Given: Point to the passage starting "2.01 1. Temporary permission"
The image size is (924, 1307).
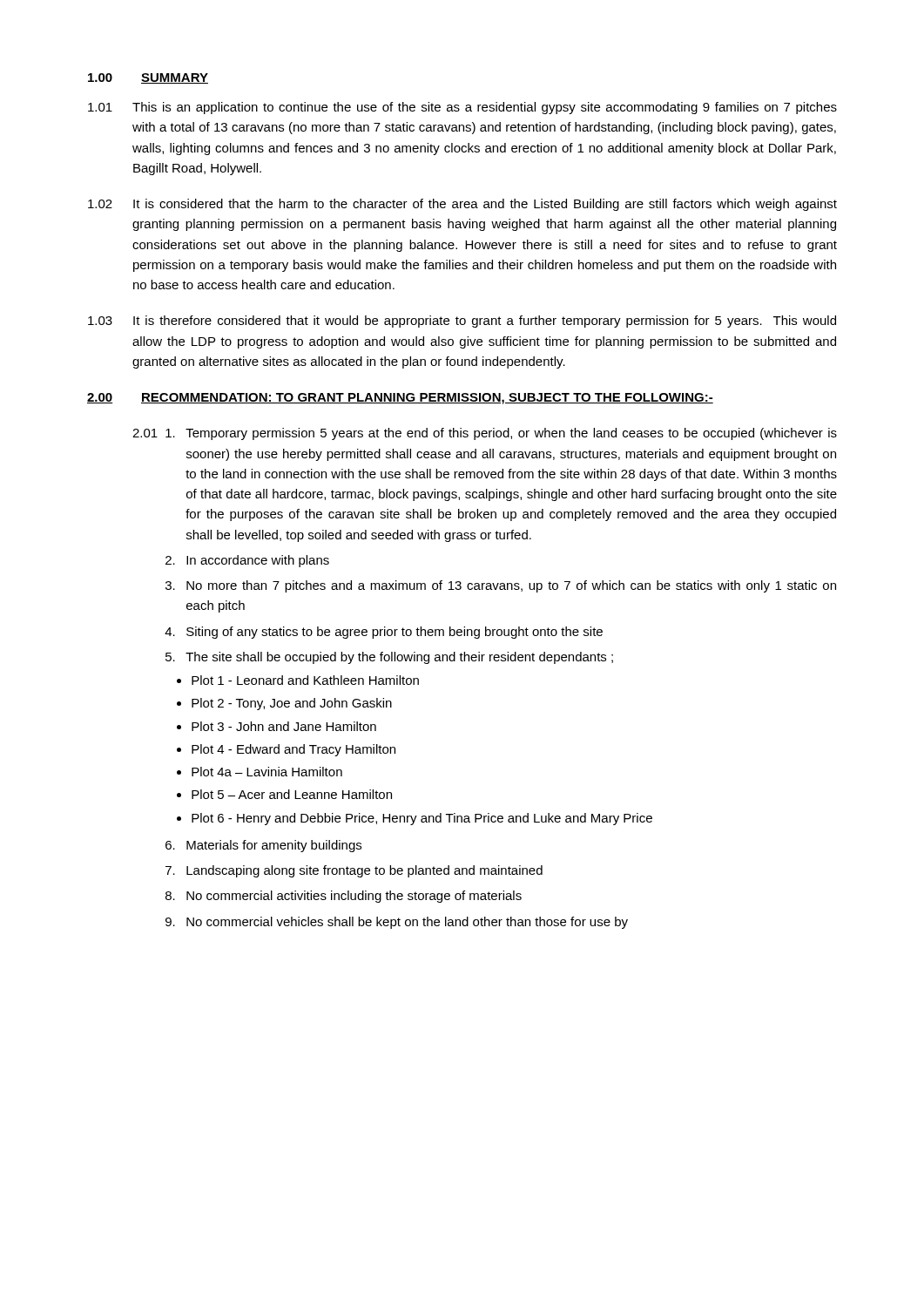Looking at the screenshot, I should (485, 434).
